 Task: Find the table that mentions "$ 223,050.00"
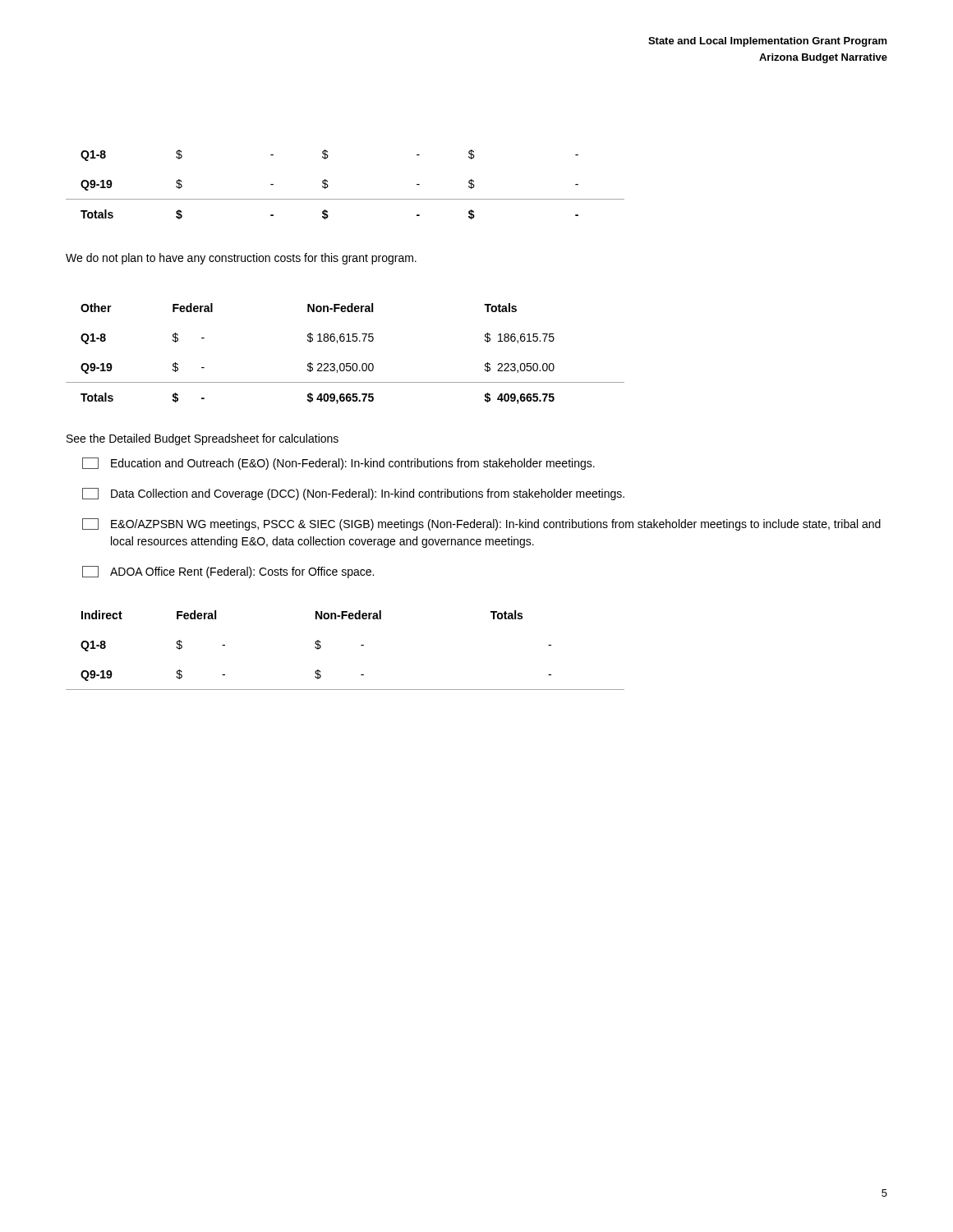(476, 353)
